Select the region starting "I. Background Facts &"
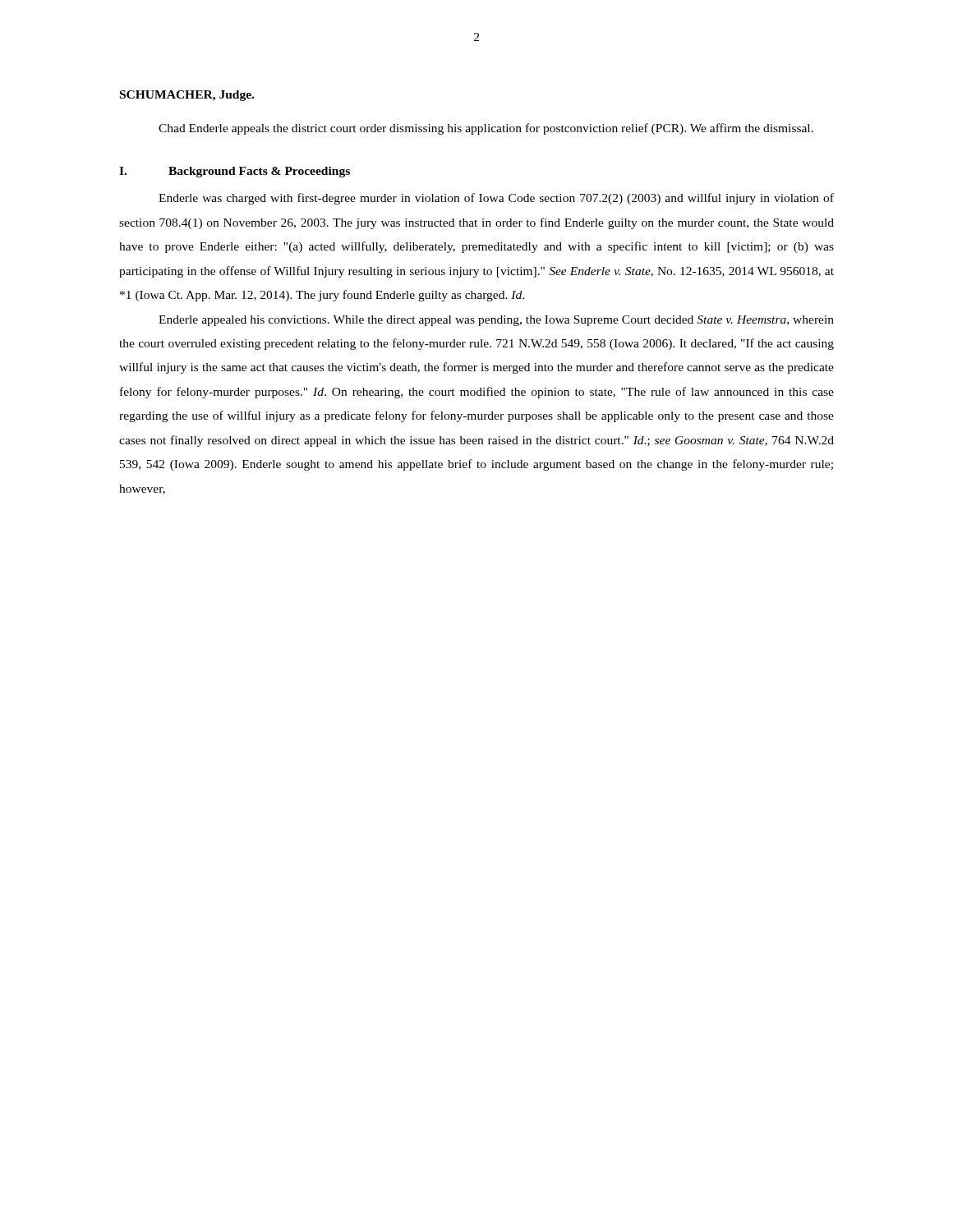This screenshot has height=1232, width=953. pyautogui.click(x=235, y=171)
